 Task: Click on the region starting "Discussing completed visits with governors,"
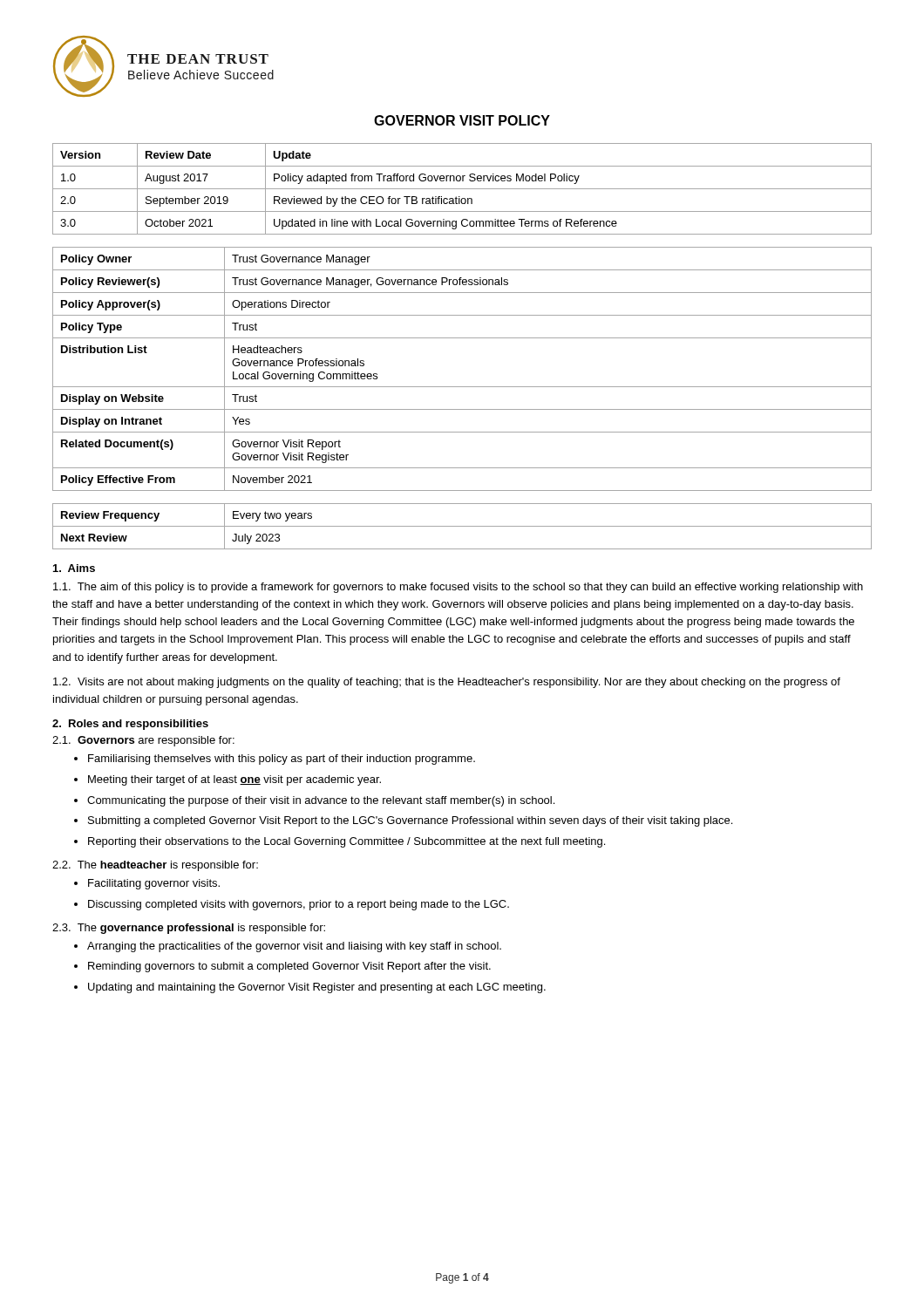(298, 904)
